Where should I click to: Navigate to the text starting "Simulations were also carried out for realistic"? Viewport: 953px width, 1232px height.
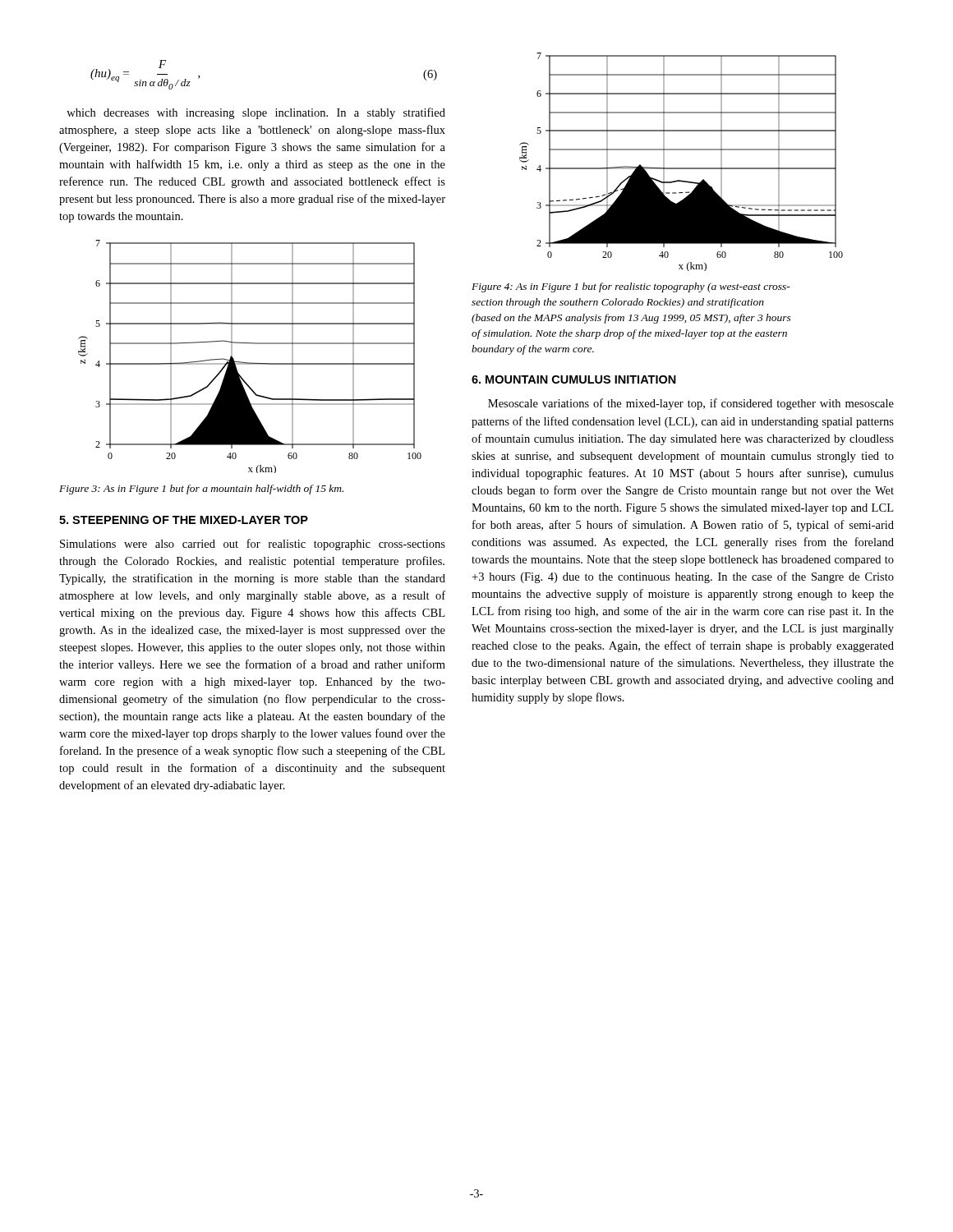252,664
